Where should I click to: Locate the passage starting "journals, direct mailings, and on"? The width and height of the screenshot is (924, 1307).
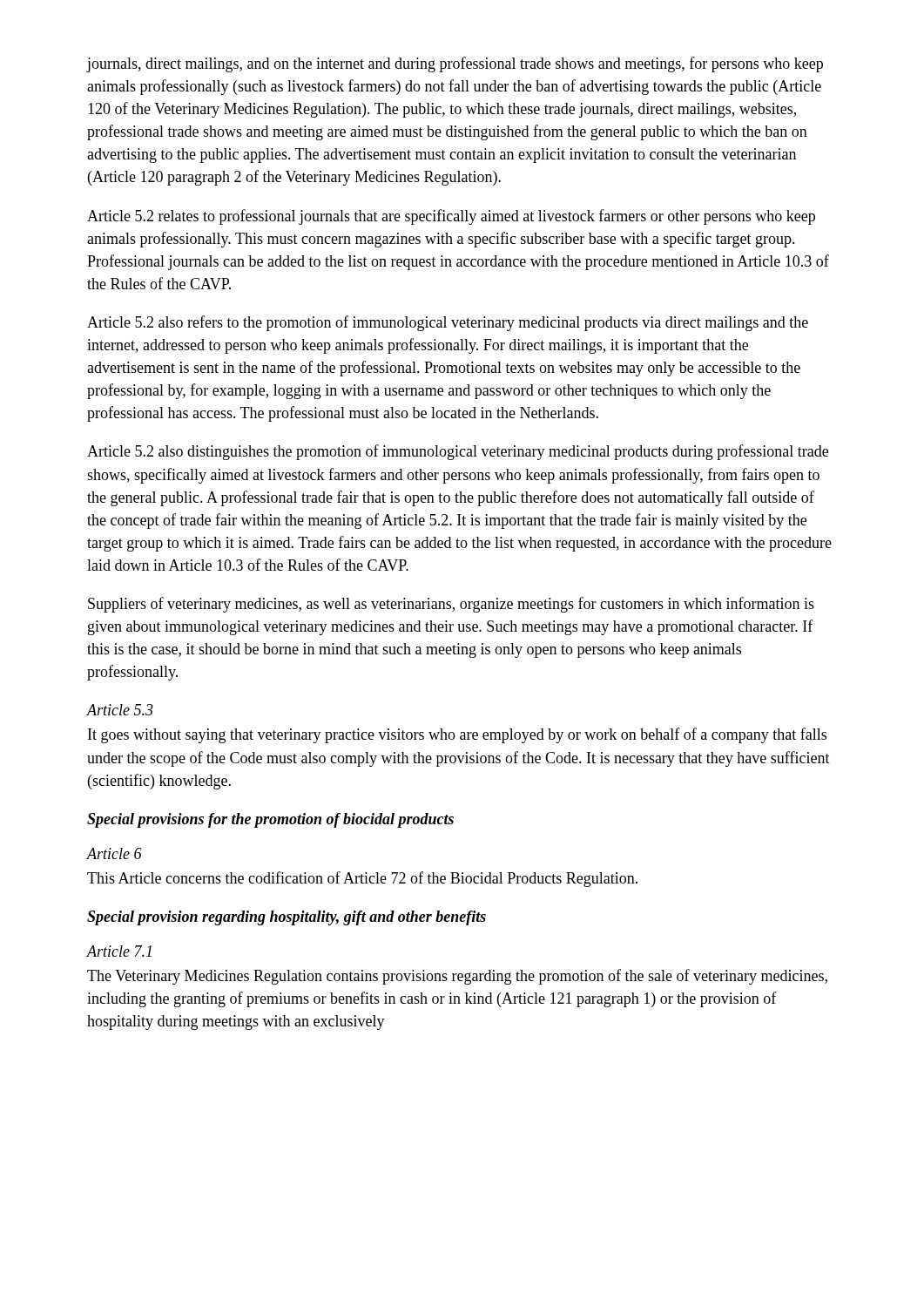pos(455,120)
